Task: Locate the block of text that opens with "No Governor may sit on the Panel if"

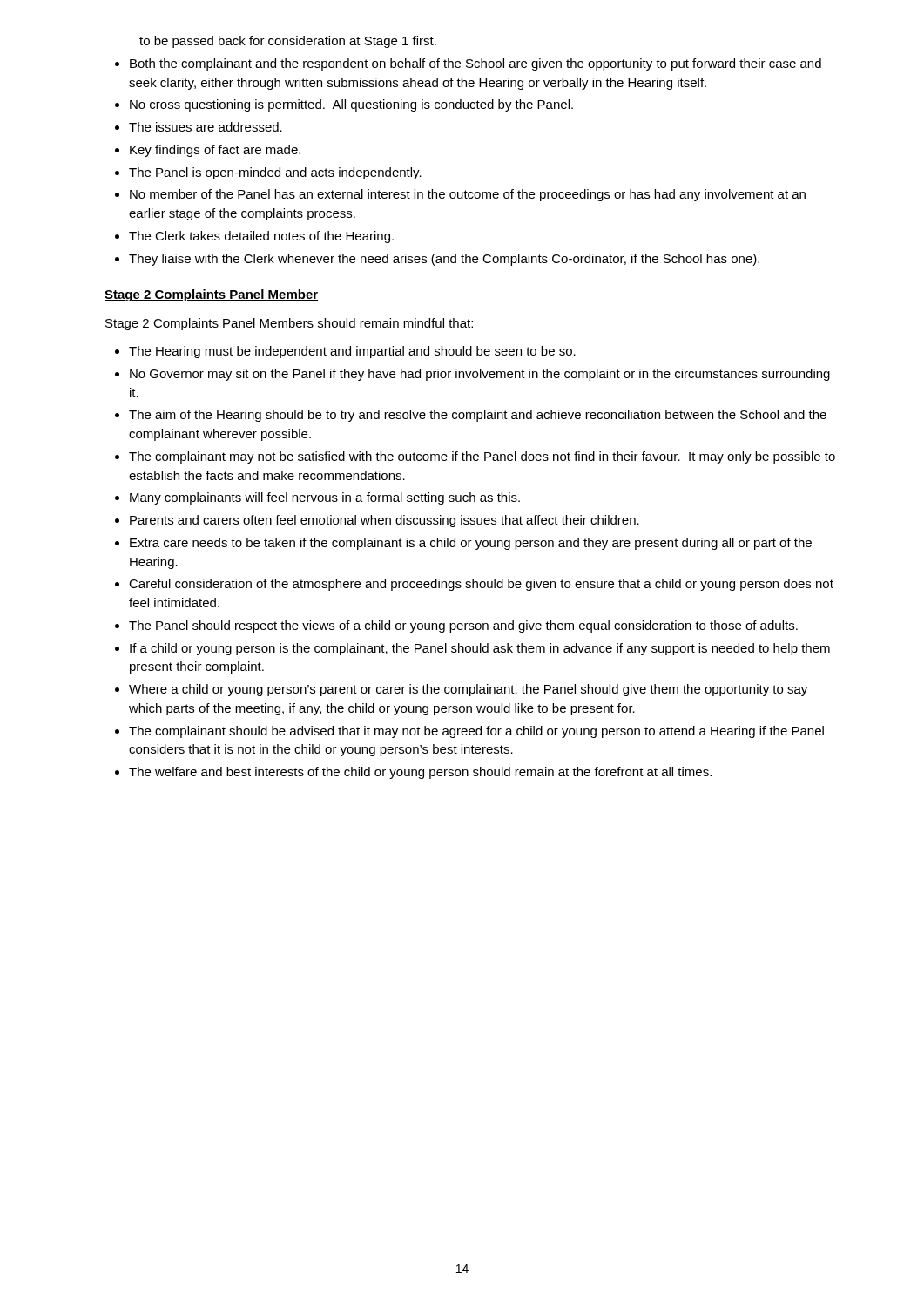Action: pyautogui.click(x=480, y=383)
